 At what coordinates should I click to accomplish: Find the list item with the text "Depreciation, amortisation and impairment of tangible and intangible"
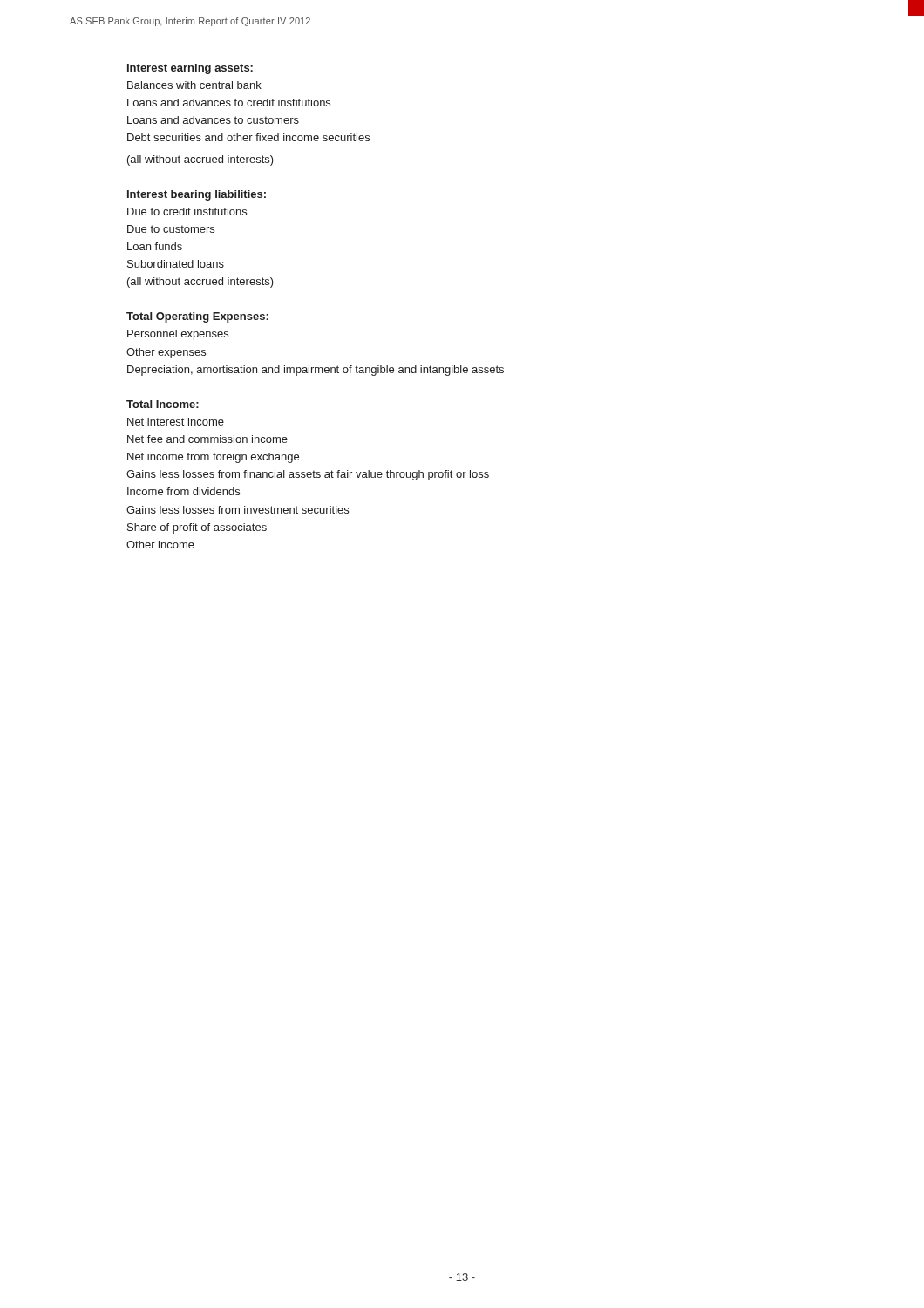pyautogui.click(x=315, y=369)
